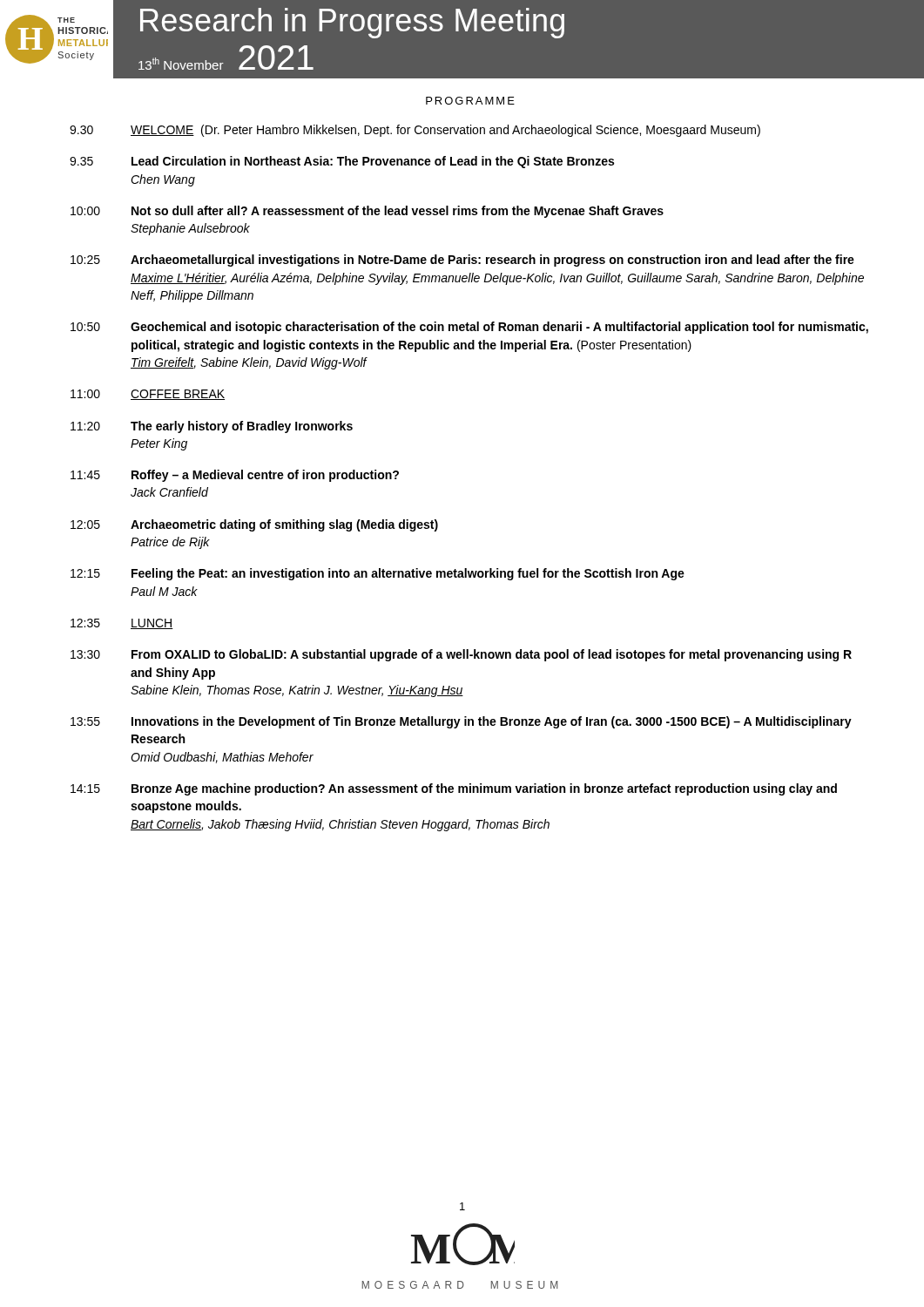Click the passage that begins "10:50 Geochemical and"
The image size is (924, 1307).
click(x=471, y=345)
